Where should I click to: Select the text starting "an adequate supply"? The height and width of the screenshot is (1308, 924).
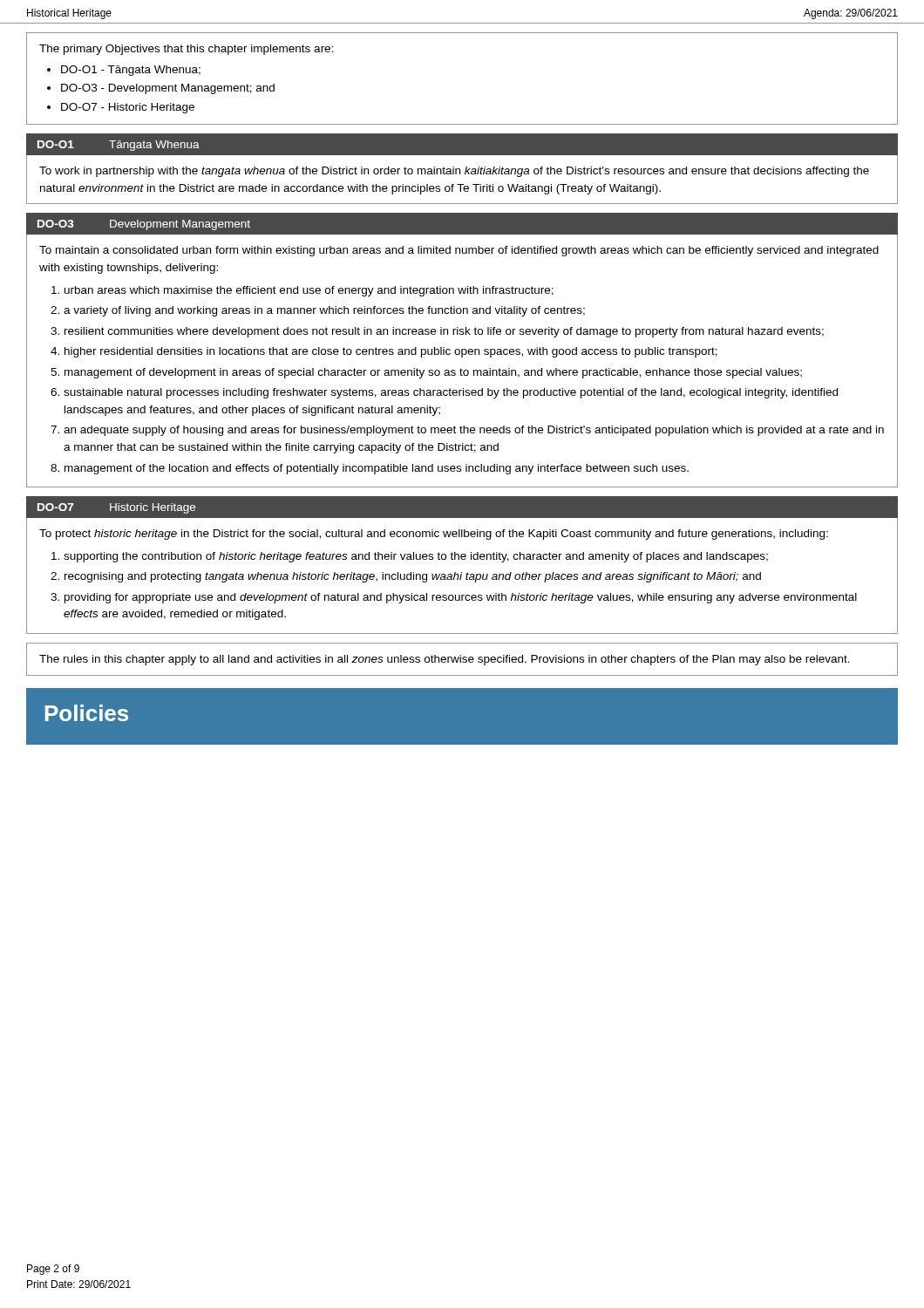(474, 438)
